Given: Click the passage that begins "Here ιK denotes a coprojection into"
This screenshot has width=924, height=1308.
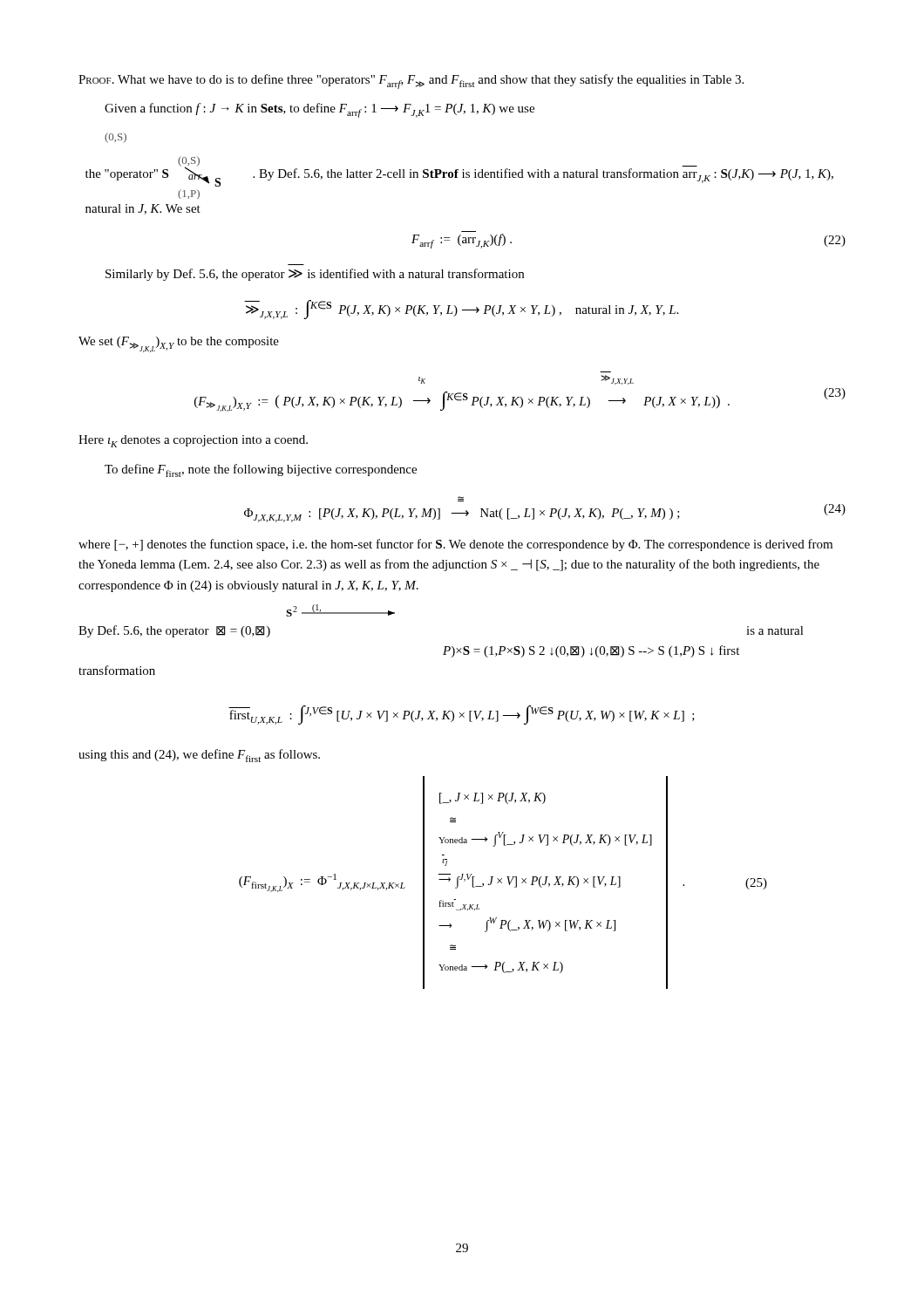Looking at the screenshot, I should [193, 441].
